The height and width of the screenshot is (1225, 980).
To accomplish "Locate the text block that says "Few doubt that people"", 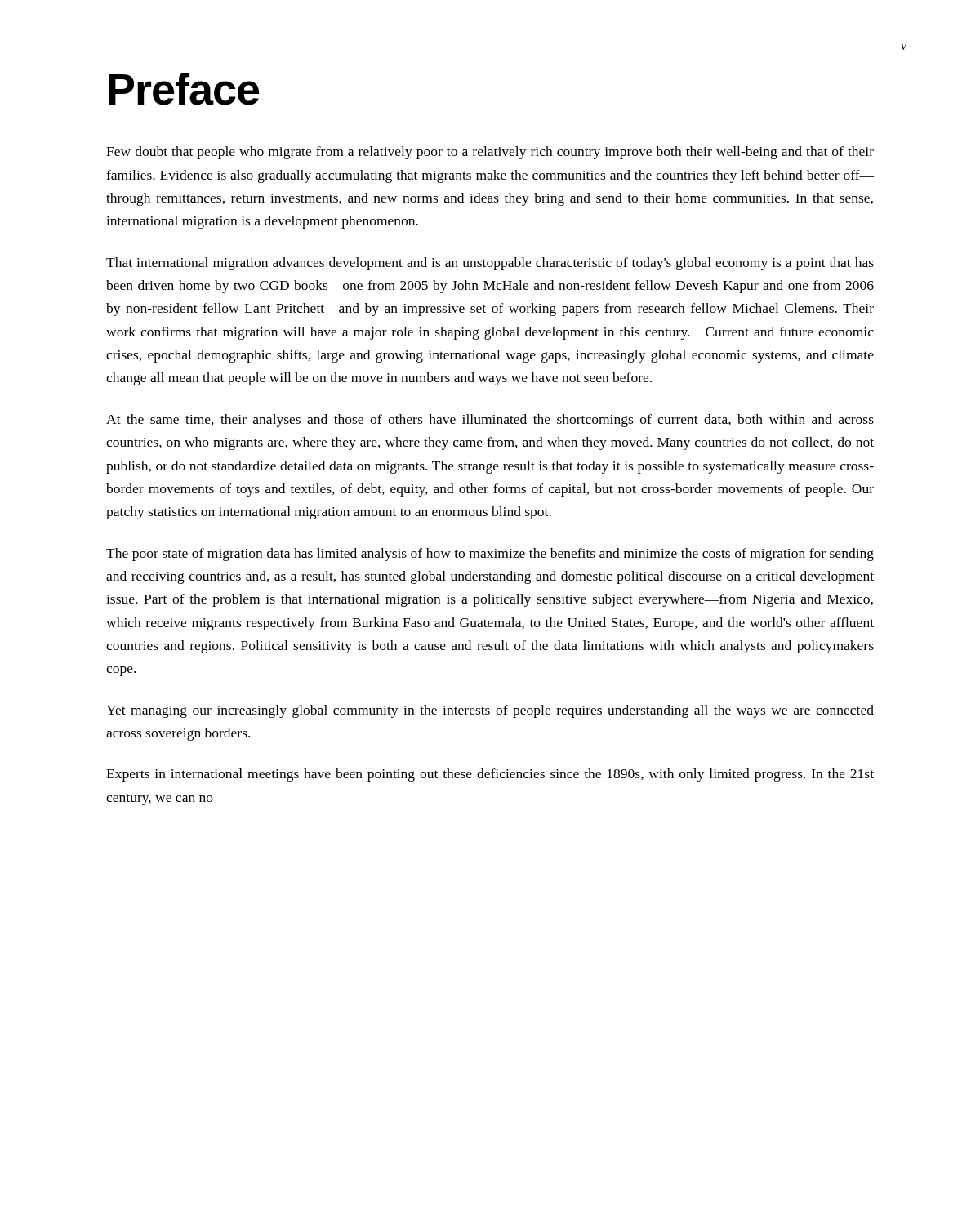I will 490,186.
